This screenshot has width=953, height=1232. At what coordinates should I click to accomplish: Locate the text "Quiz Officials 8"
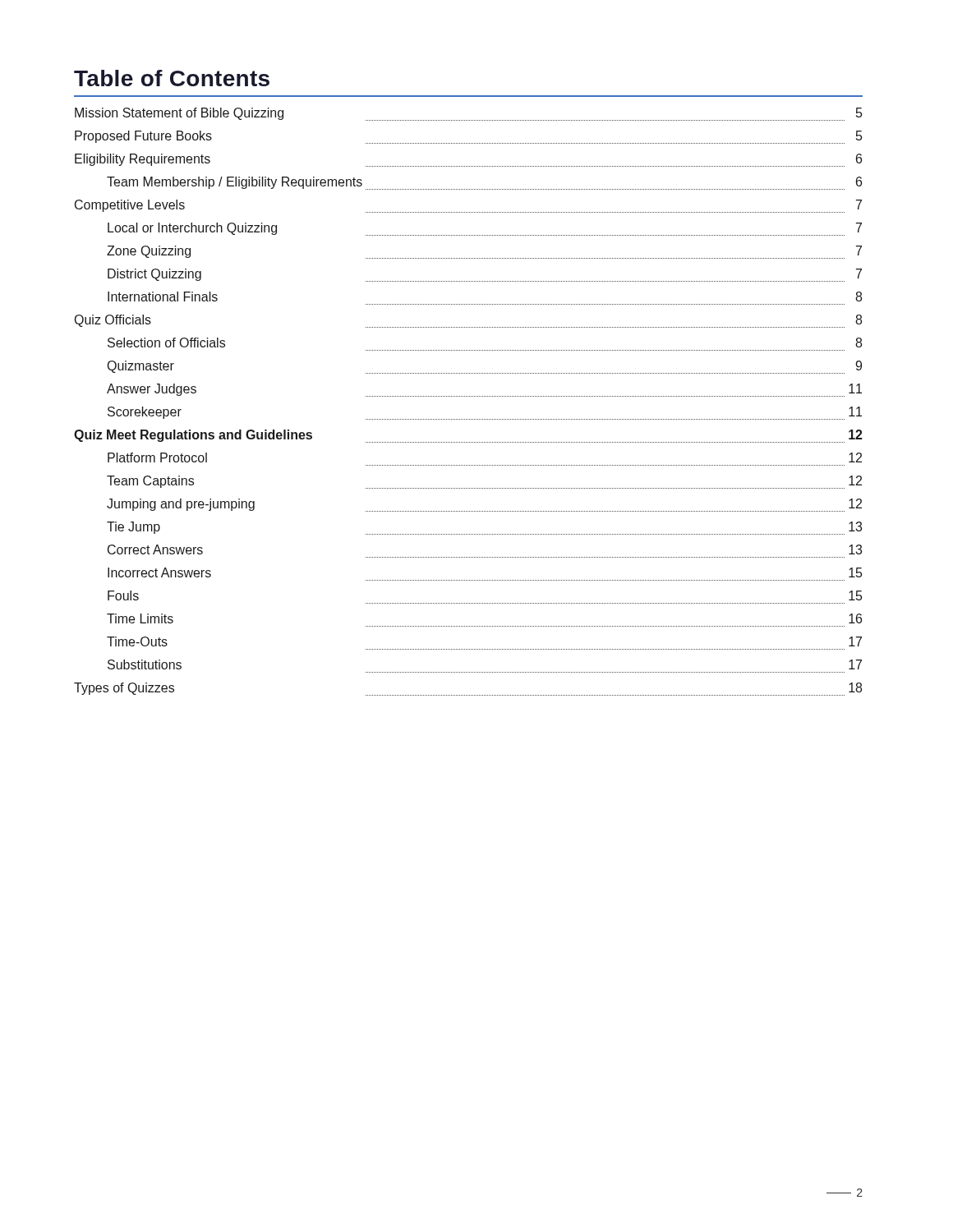pos(468,320)
